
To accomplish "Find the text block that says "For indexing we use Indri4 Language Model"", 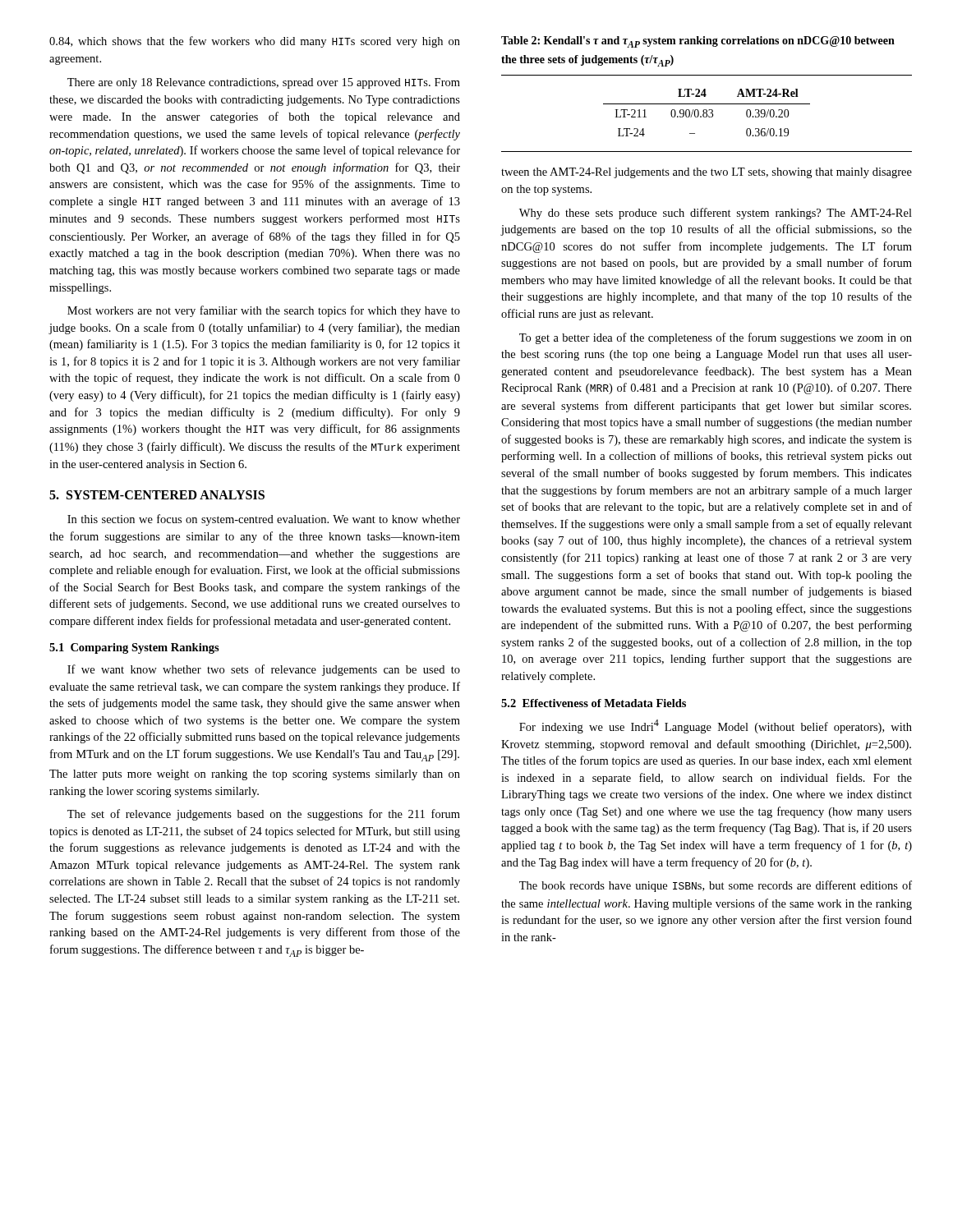I will pyautogui.click(x=707, y=831).
